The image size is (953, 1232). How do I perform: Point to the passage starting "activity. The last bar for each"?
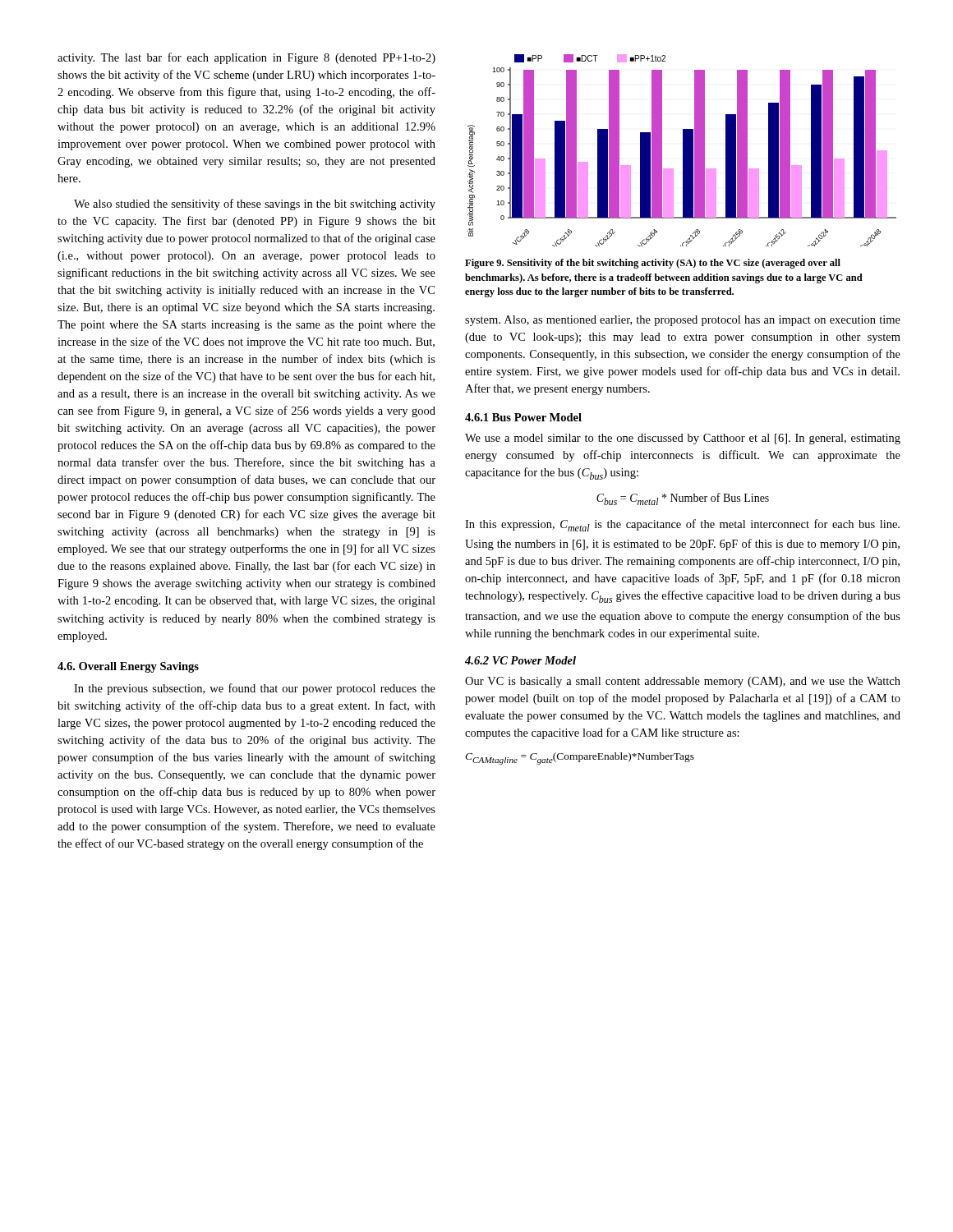(x=246, y=118)
